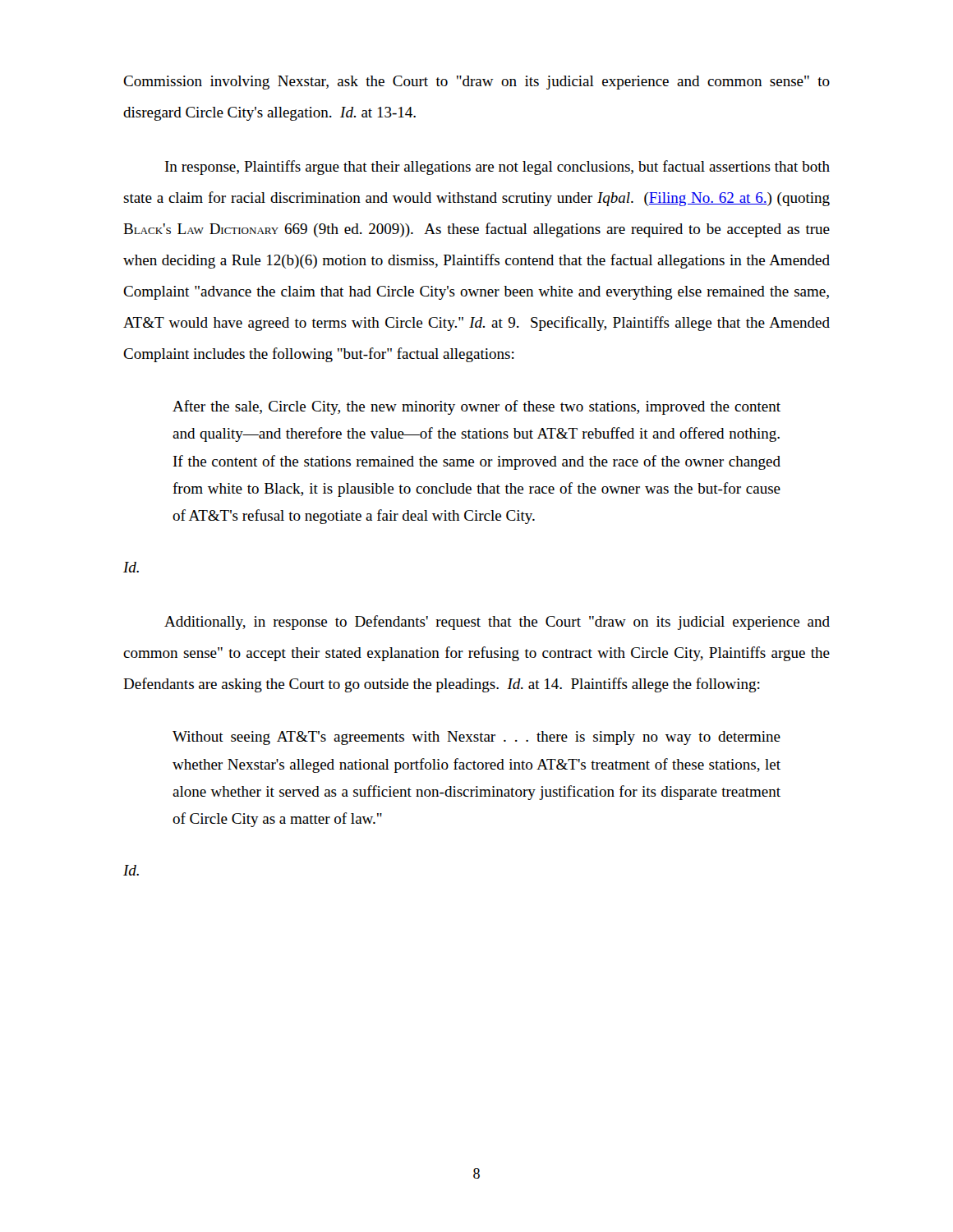Locate the block of text that opens with "Without seeing AT&T's agreements with Nexstar"

tap(476, 777)
